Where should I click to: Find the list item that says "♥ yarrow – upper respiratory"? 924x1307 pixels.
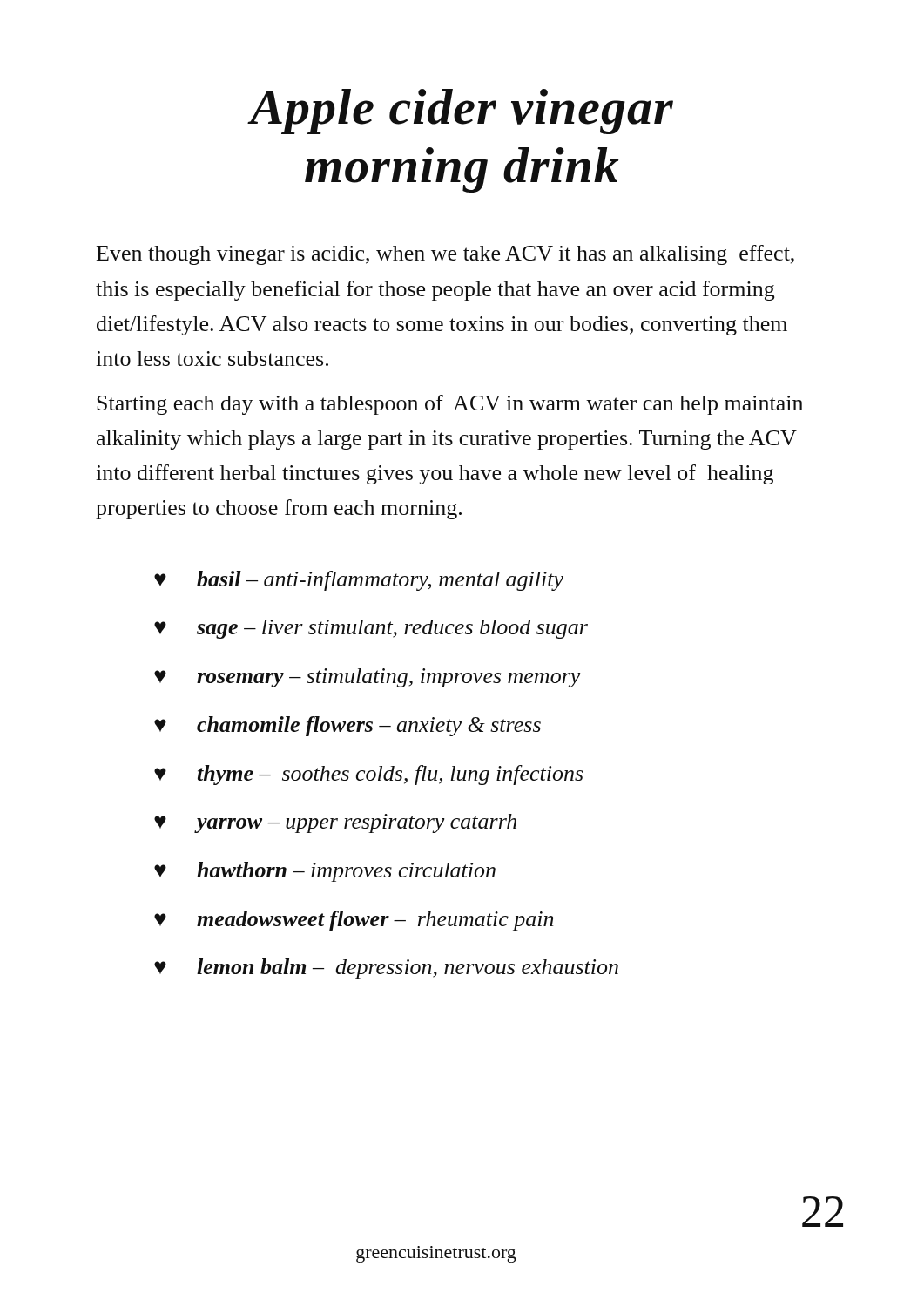coord(333,822)
